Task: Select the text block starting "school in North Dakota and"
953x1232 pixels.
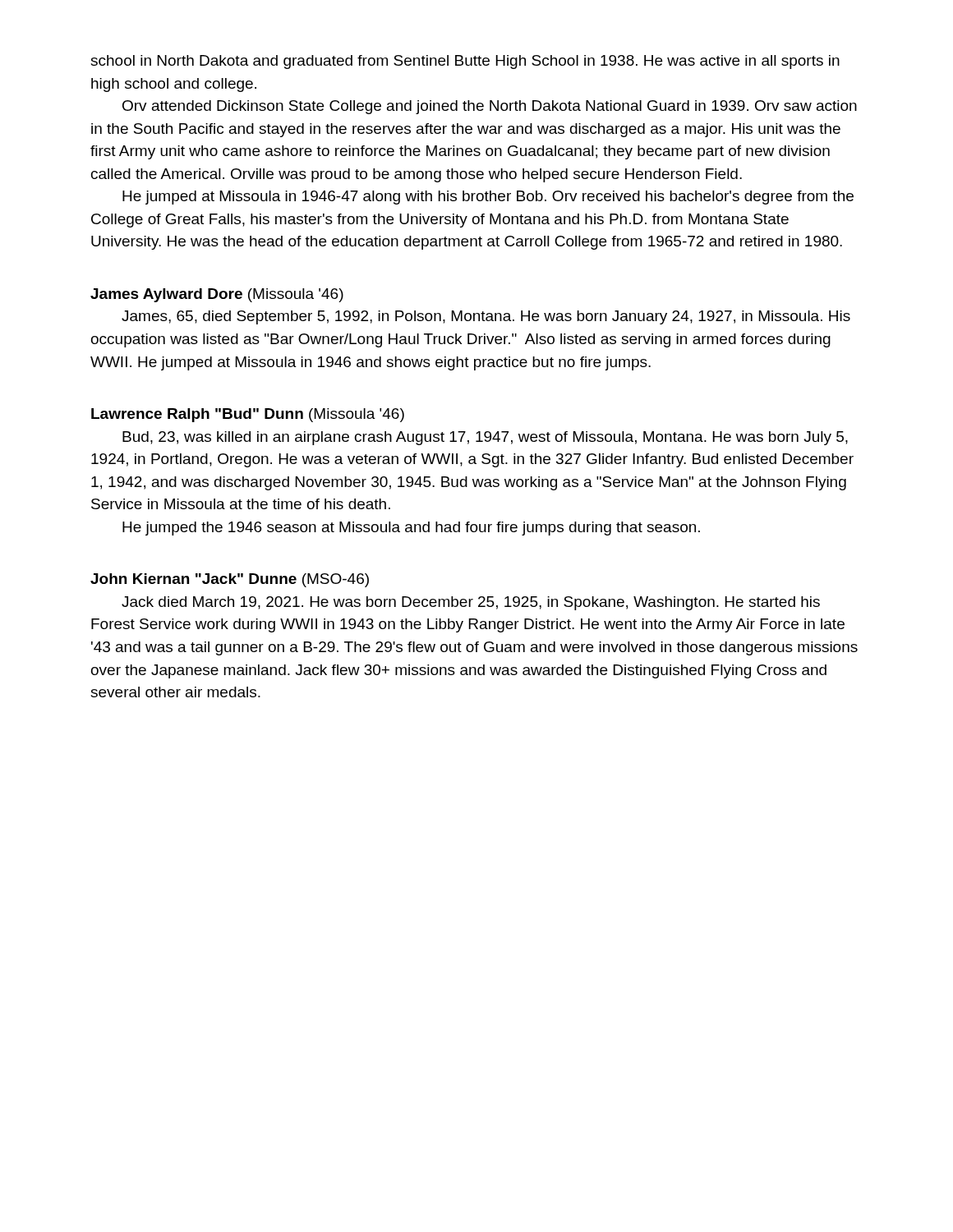Action: (476, 151)
